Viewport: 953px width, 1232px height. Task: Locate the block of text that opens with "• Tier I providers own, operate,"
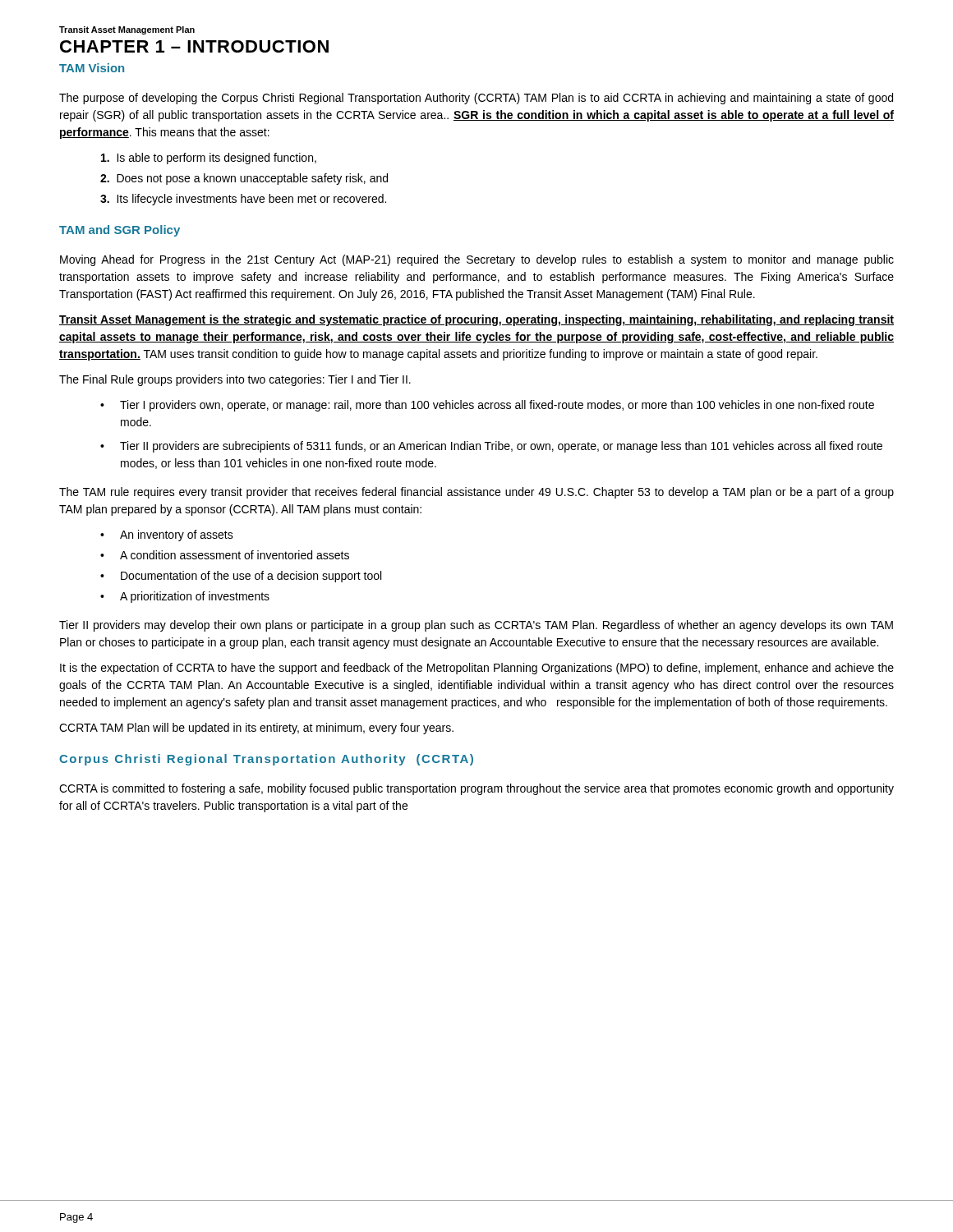coord(497,414)
